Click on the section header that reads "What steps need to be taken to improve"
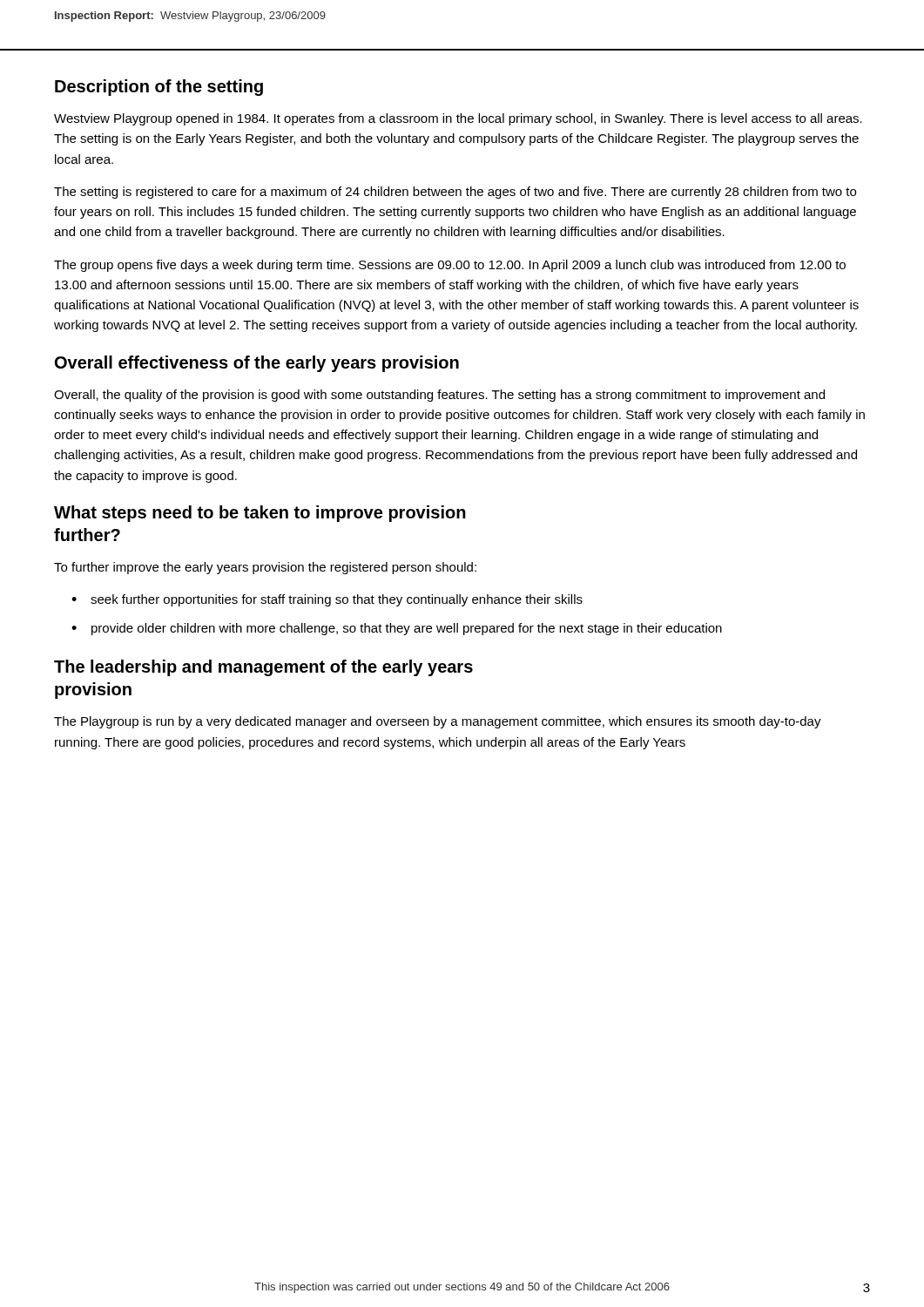 pyautogui.click(x=260, y=523)
